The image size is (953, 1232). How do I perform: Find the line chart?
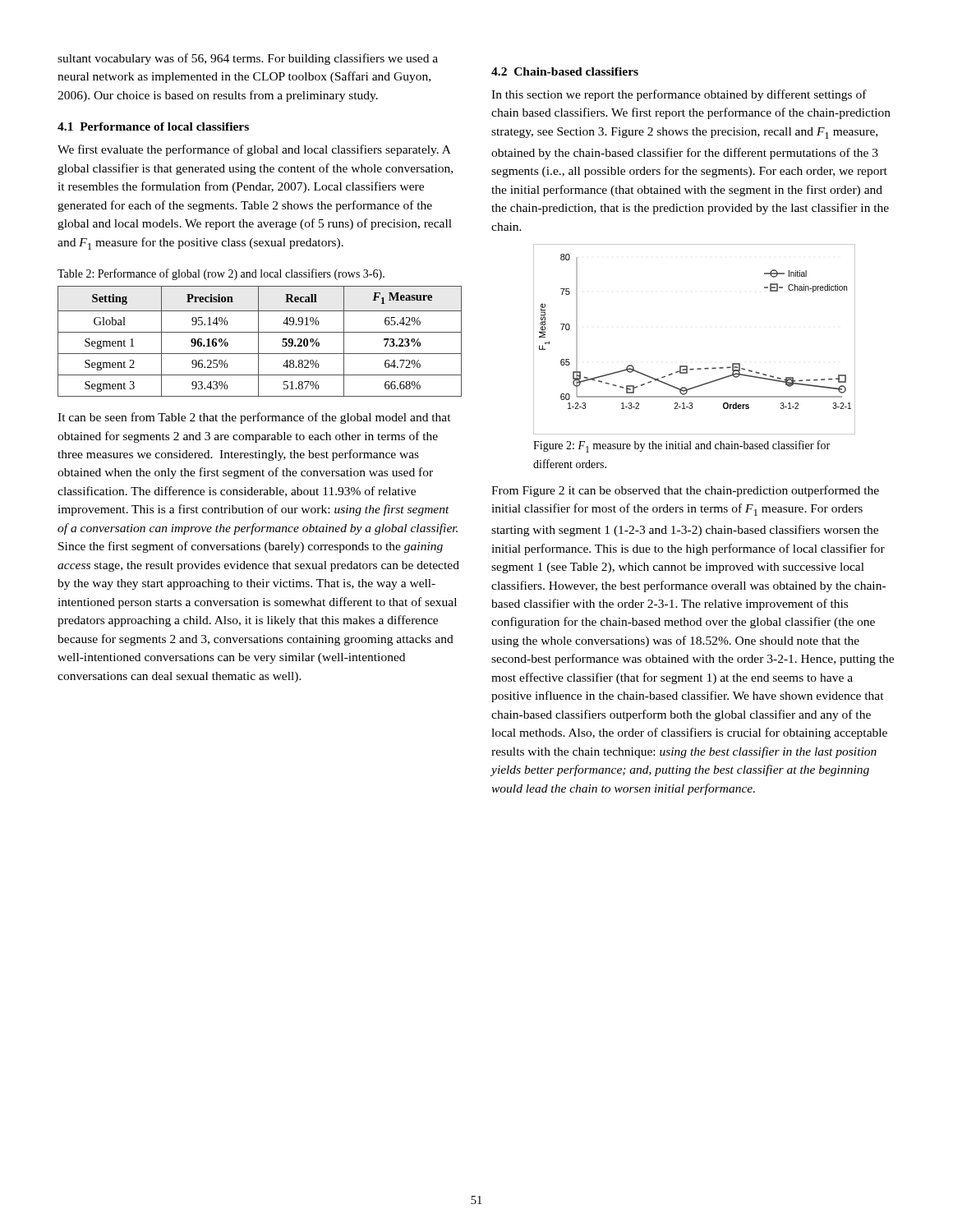coord(693,339)
